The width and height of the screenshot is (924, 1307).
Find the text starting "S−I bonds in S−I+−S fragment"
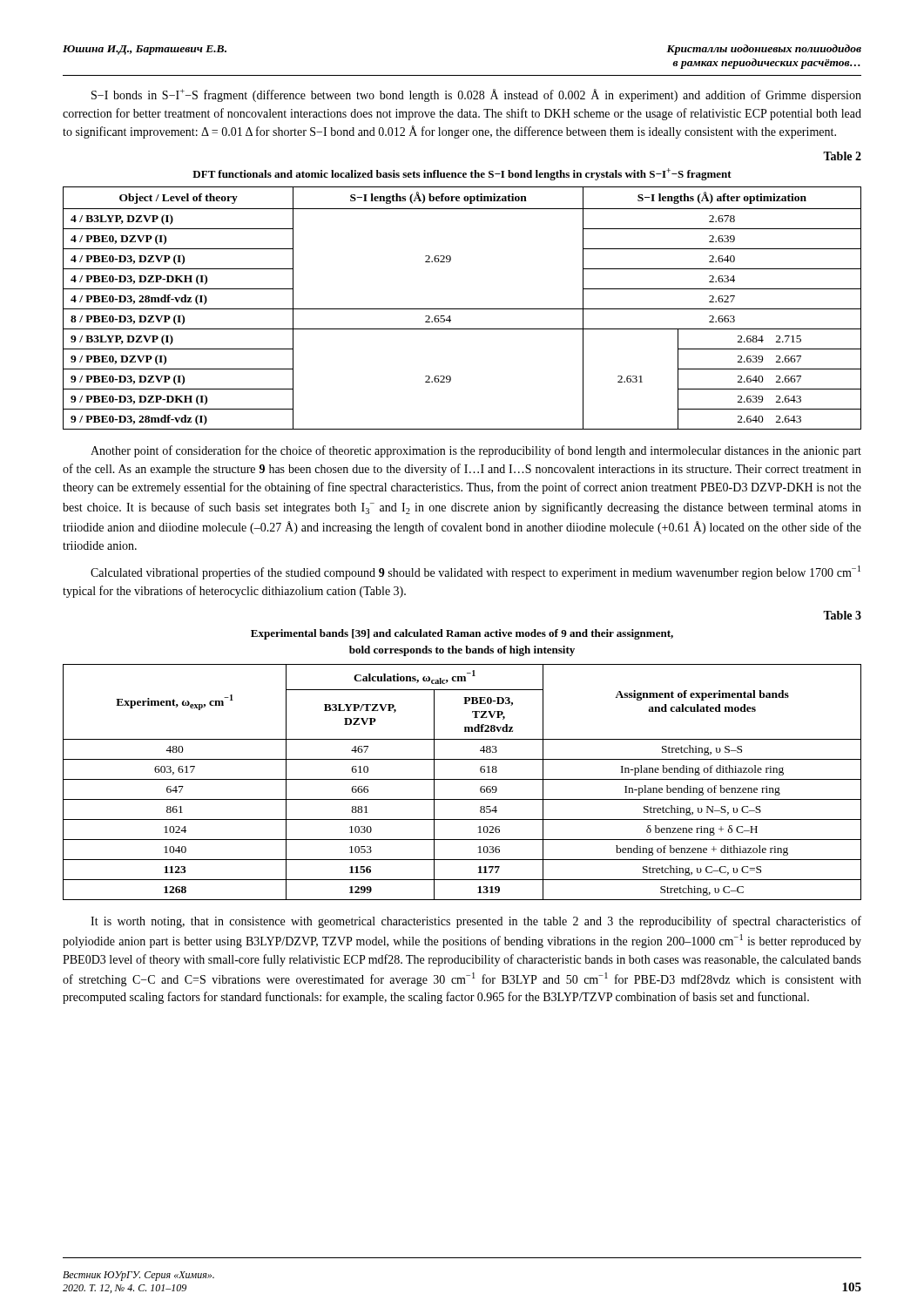[462, 112]
